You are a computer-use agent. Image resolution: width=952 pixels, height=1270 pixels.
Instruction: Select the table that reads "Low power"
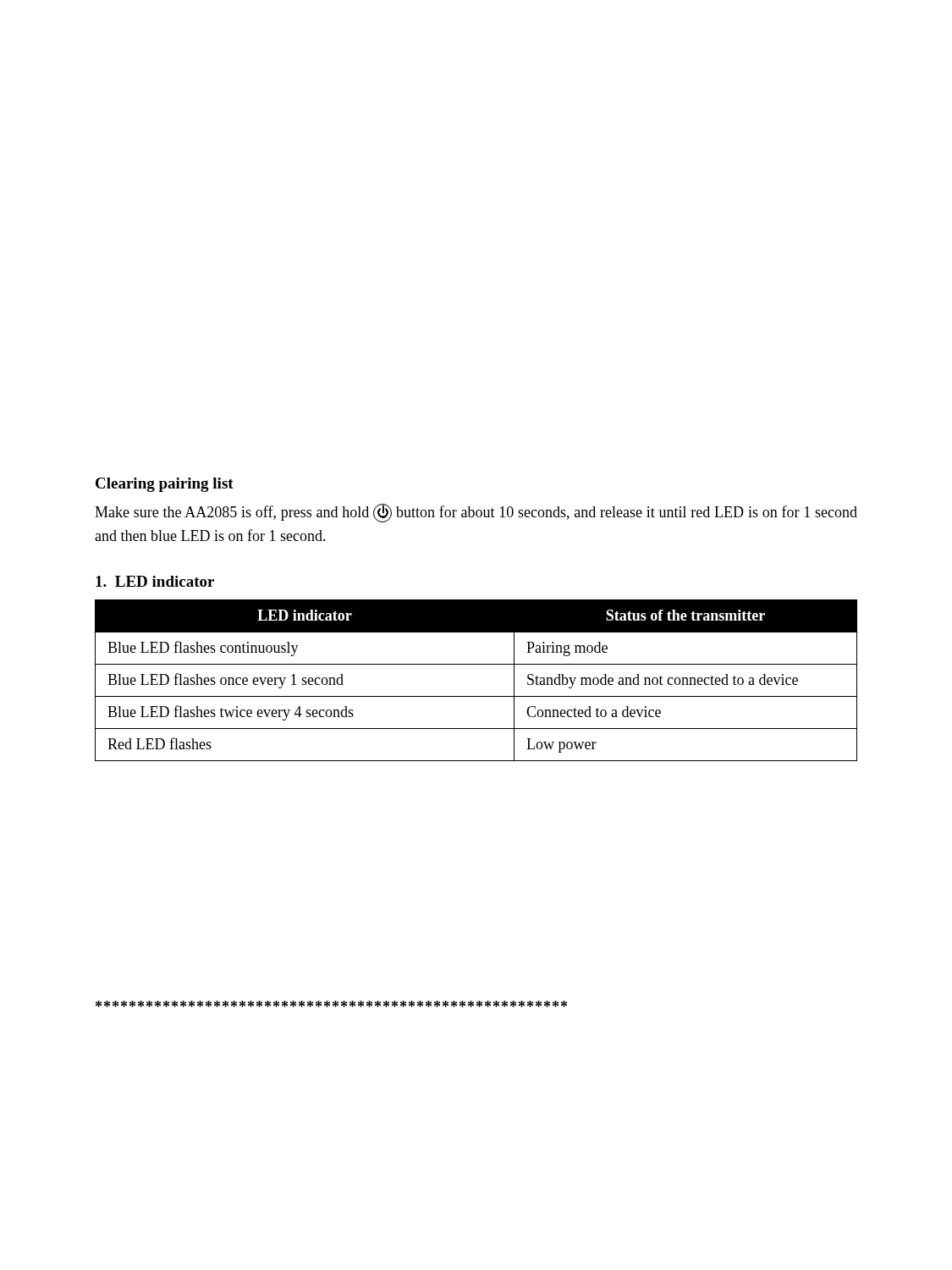476,680
